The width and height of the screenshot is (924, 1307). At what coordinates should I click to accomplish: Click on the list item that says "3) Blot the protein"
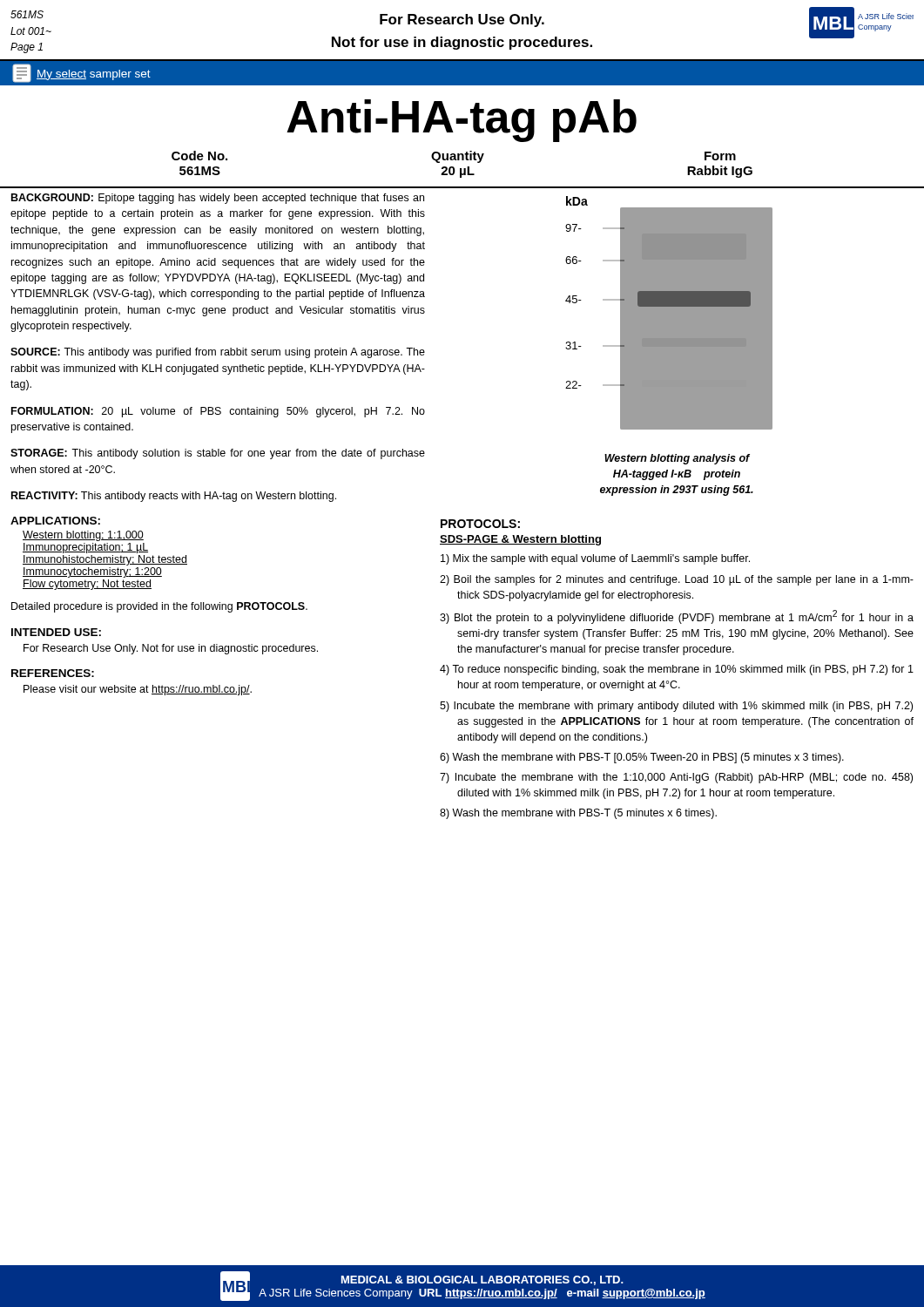(x=677, y=632)
